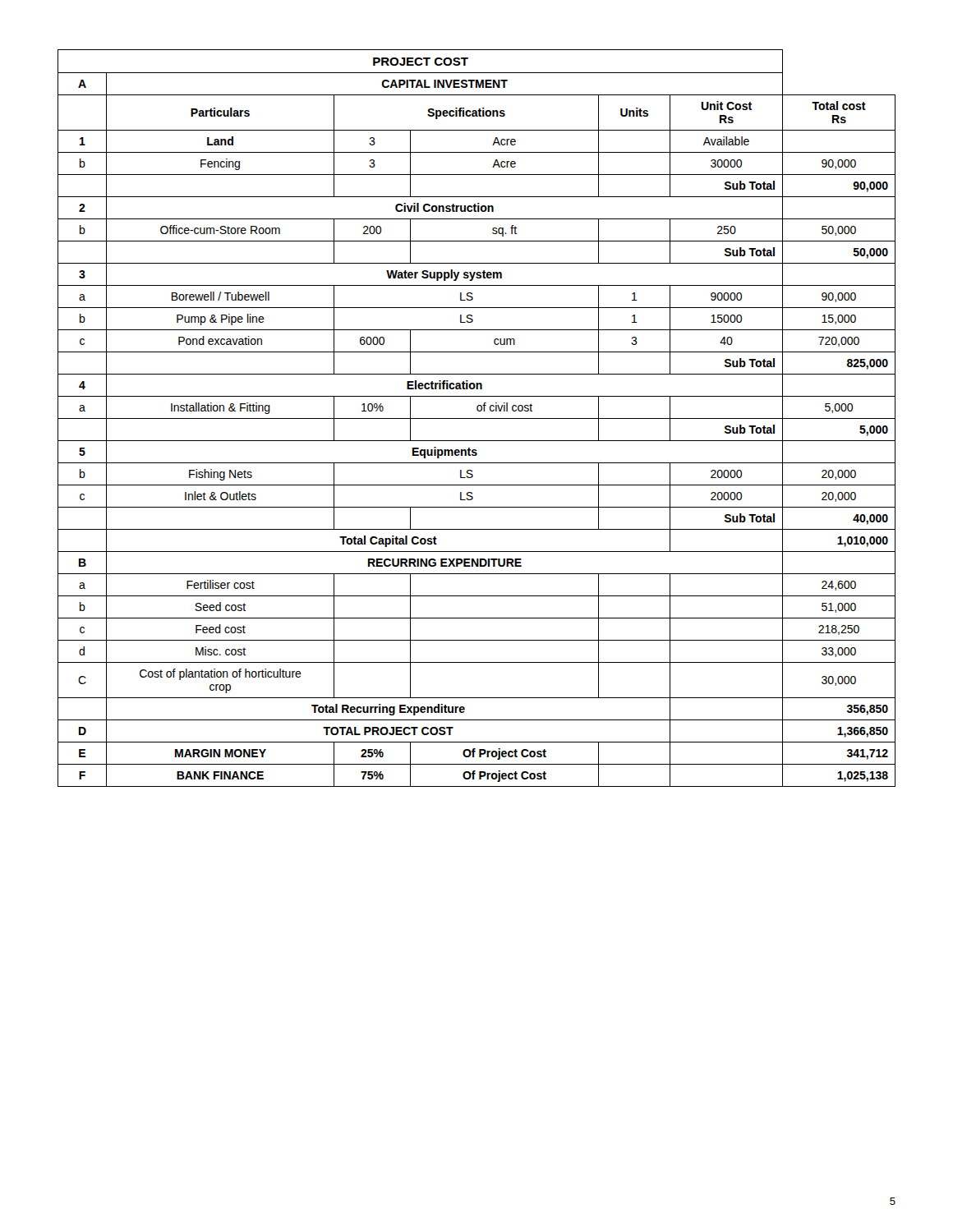The width and height of the screenshot is (953, 1232).
Task: Find the table that mentions "Unit Cost Rs"
Action: tap(476, 418)
